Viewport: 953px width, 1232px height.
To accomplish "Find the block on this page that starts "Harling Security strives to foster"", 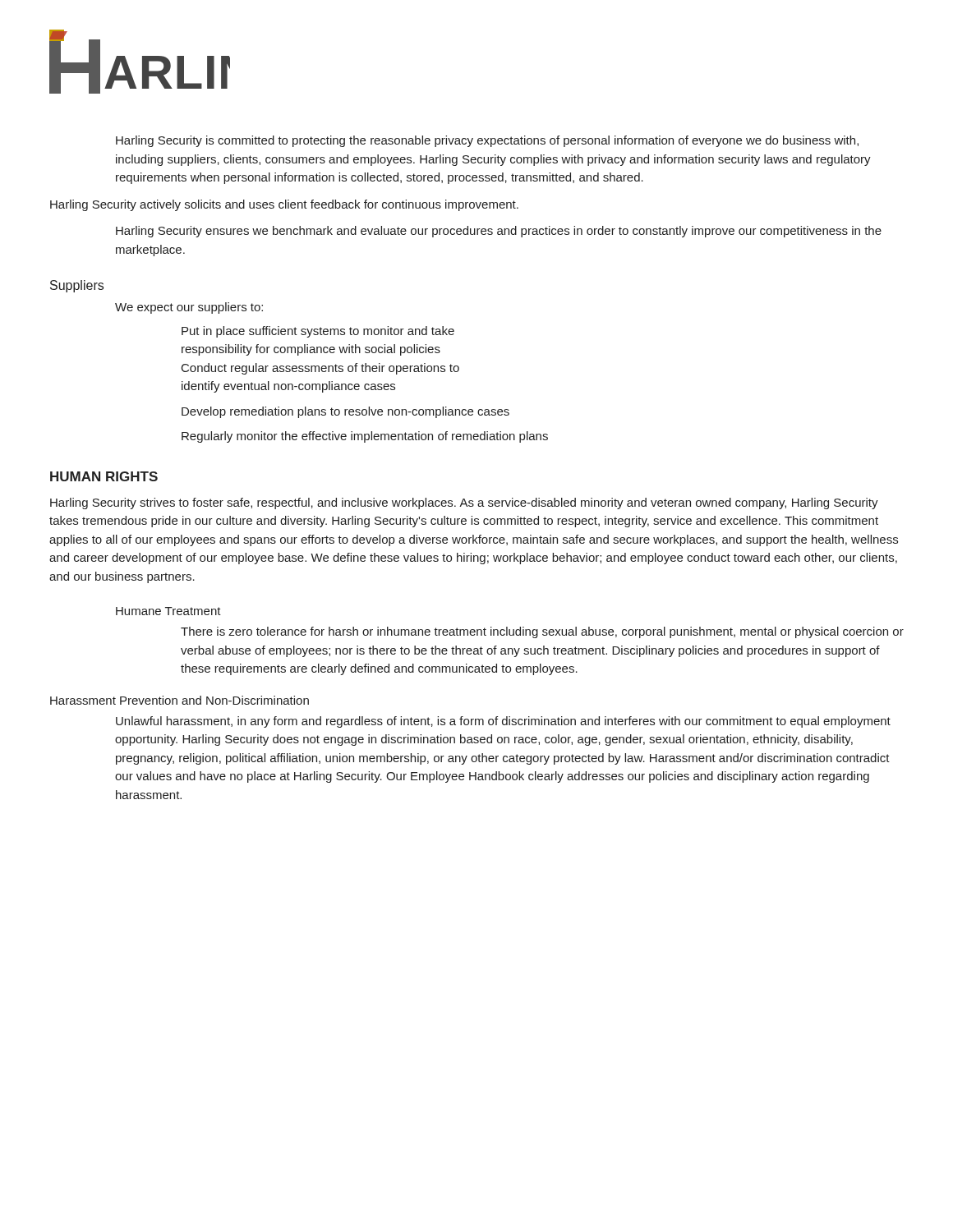I will click(474, 539).
